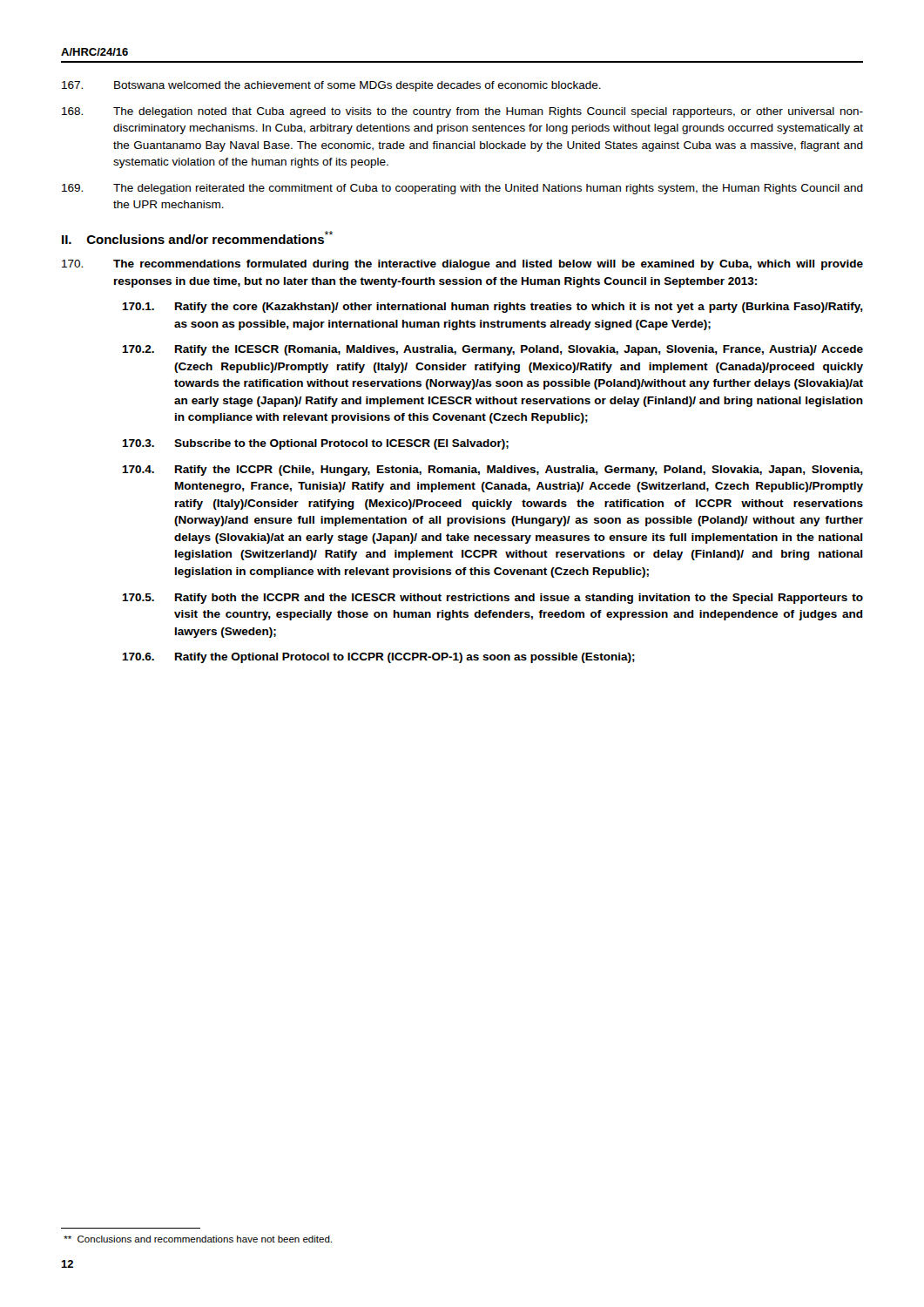Click the passage that begins "170.6.Ratify the Optional"

point(492,657)
